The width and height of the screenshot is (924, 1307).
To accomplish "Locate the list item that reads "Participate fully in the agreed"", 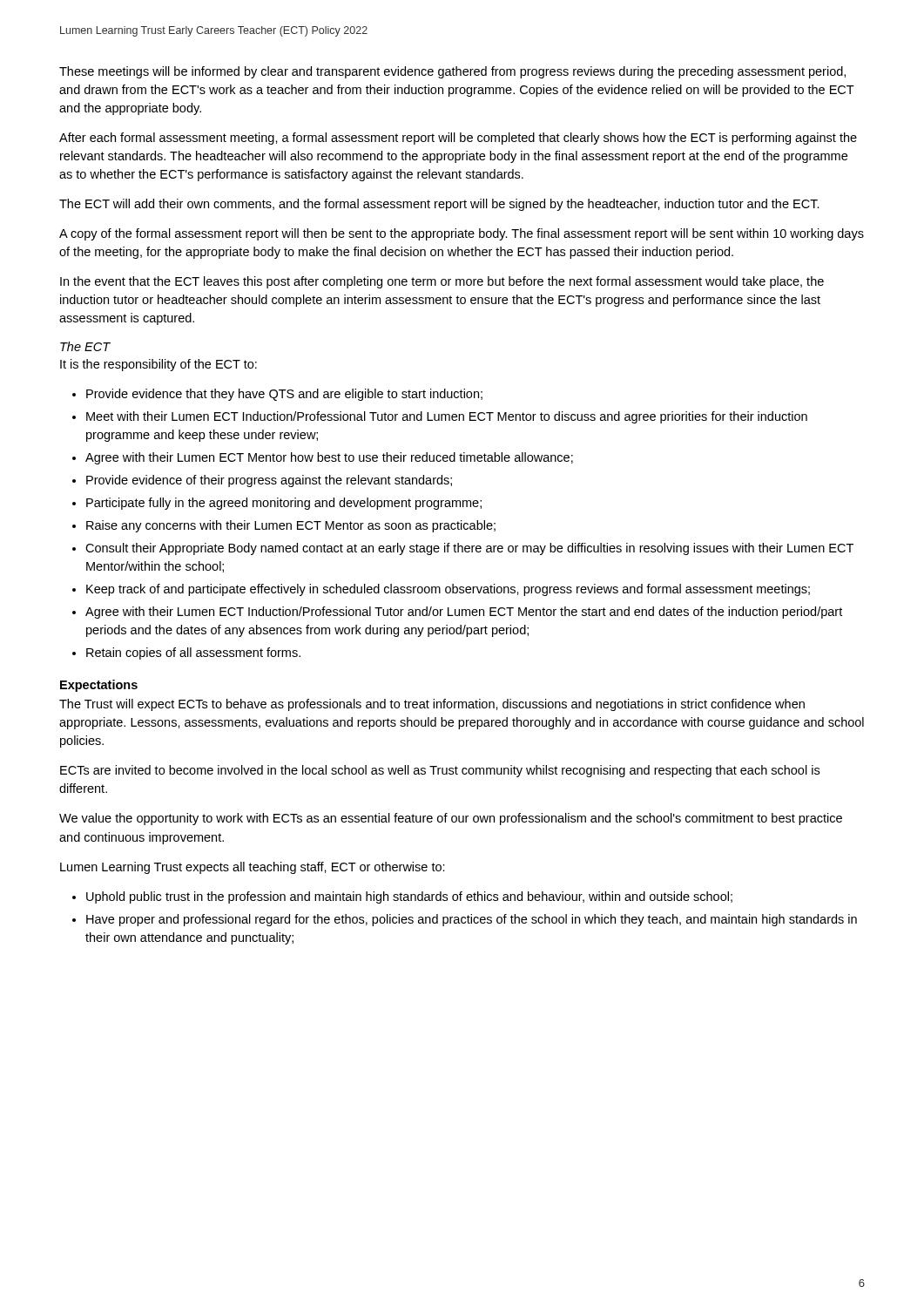I will coord(284,503).
